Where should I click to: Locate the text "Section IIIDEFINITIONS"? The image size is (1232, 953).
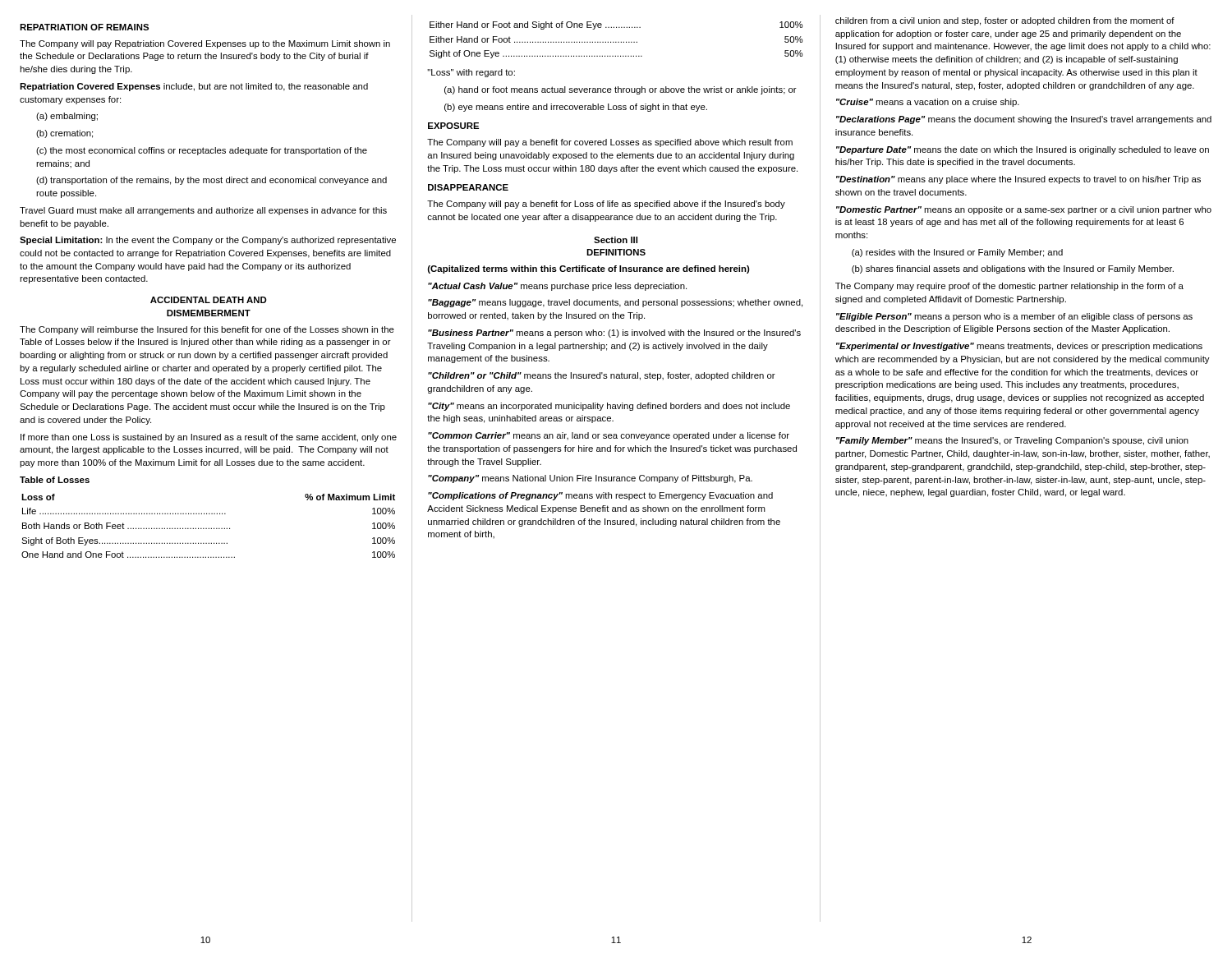tap(616, 246)
